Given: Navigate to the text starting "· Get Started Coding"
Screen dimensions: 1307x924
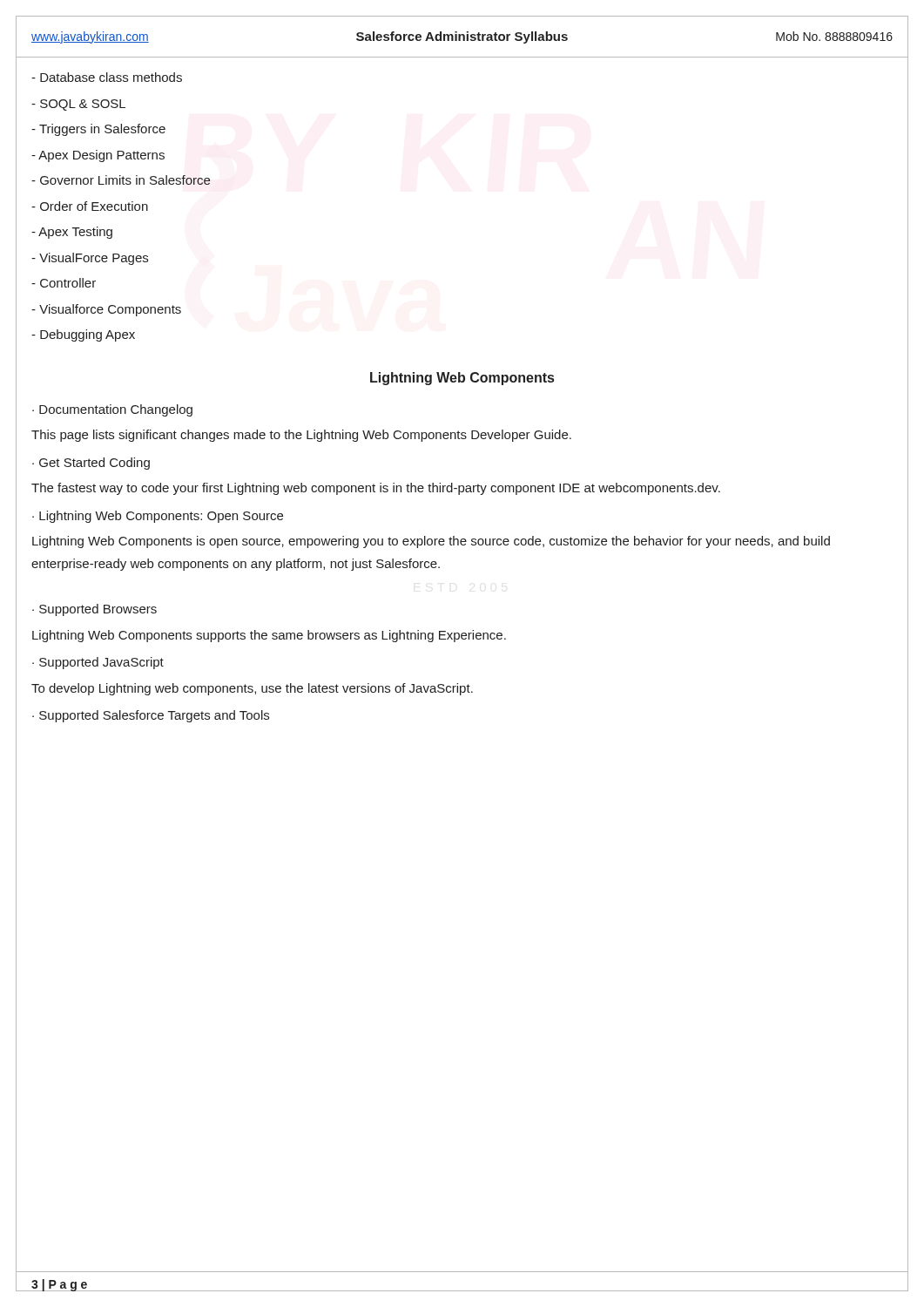Looking at the screenshot, I should coord(91,462).
